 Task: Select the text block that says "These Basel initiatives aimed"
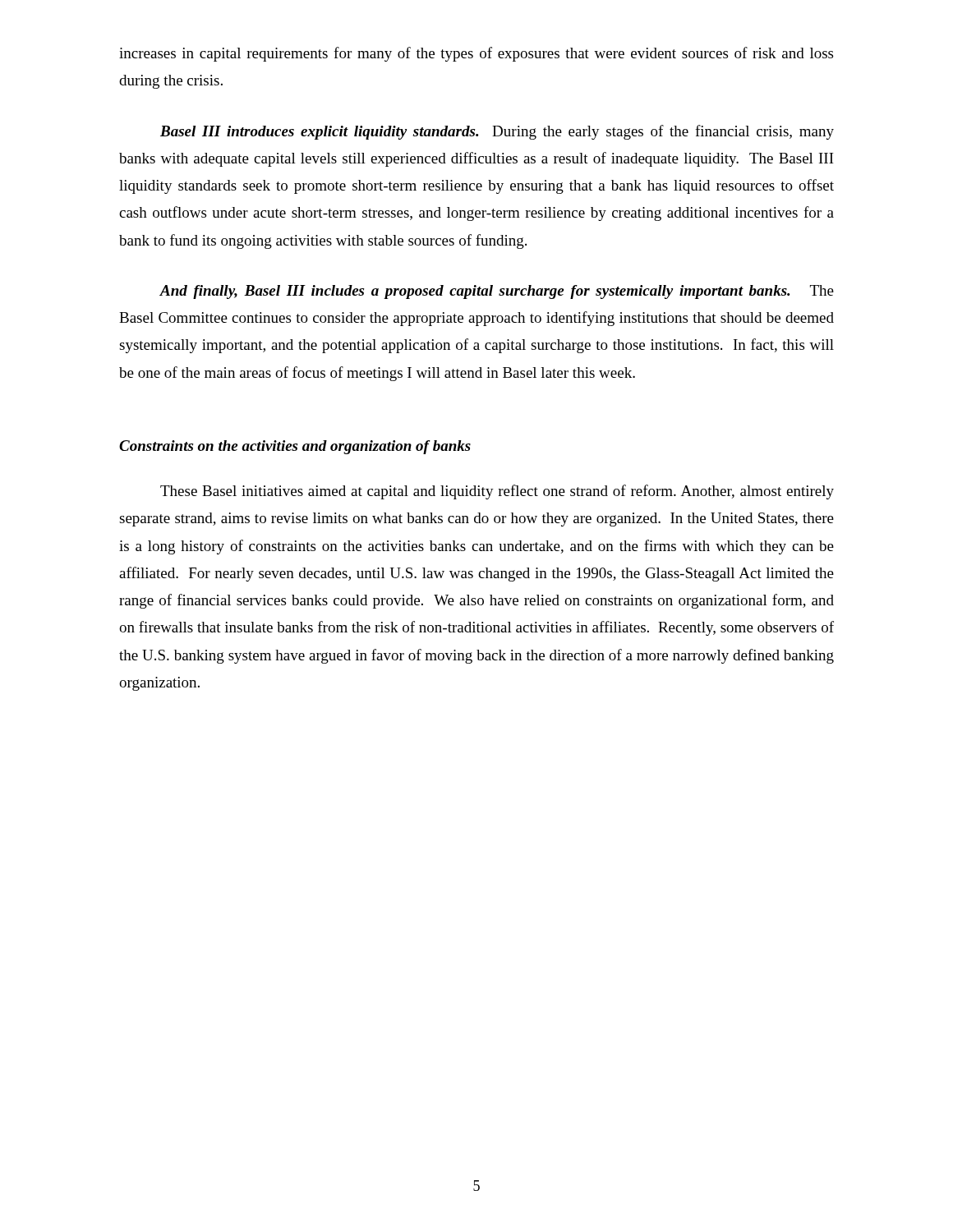point(476,586)
